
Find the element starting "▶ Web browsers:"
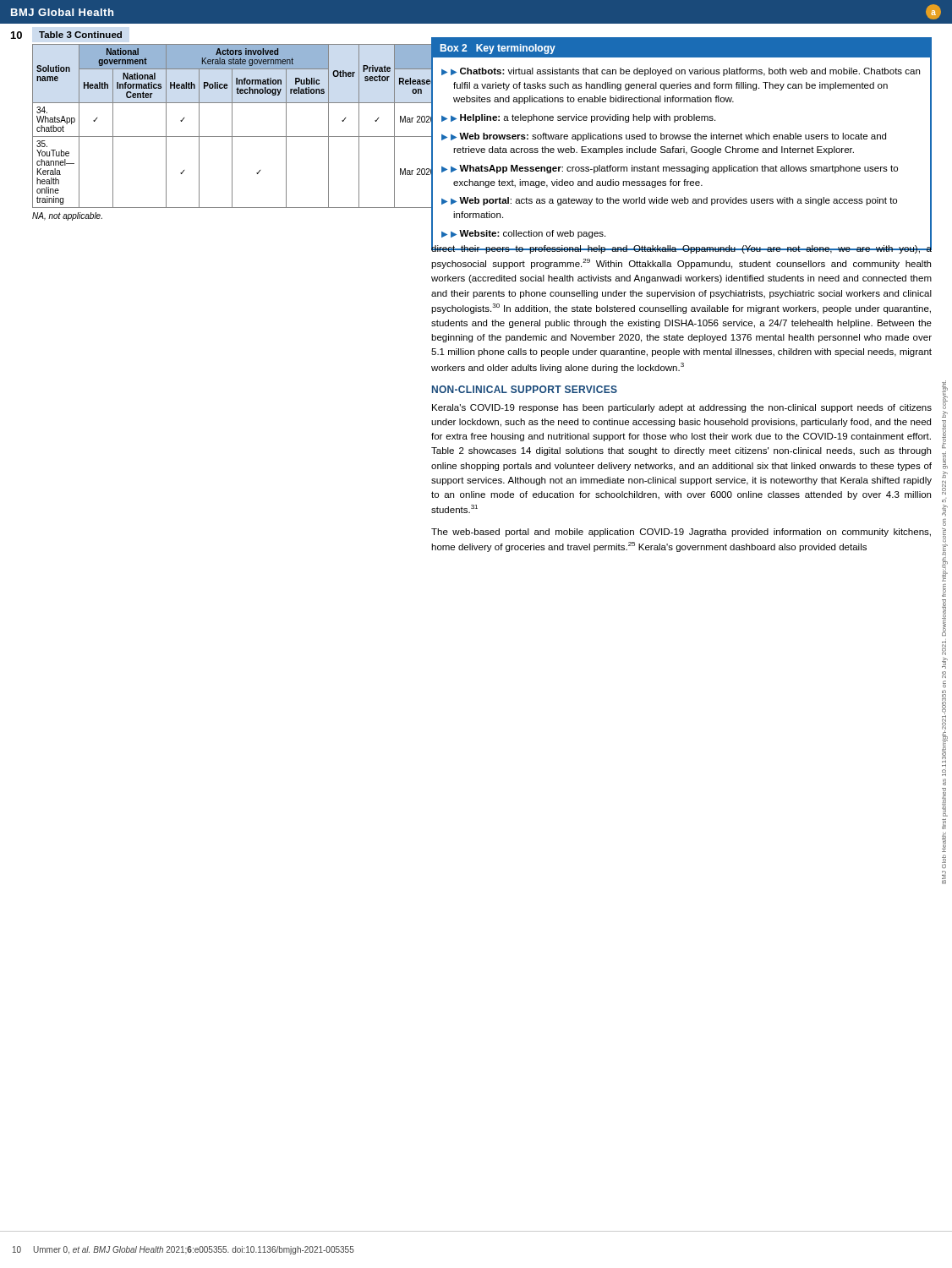point(669,143)
